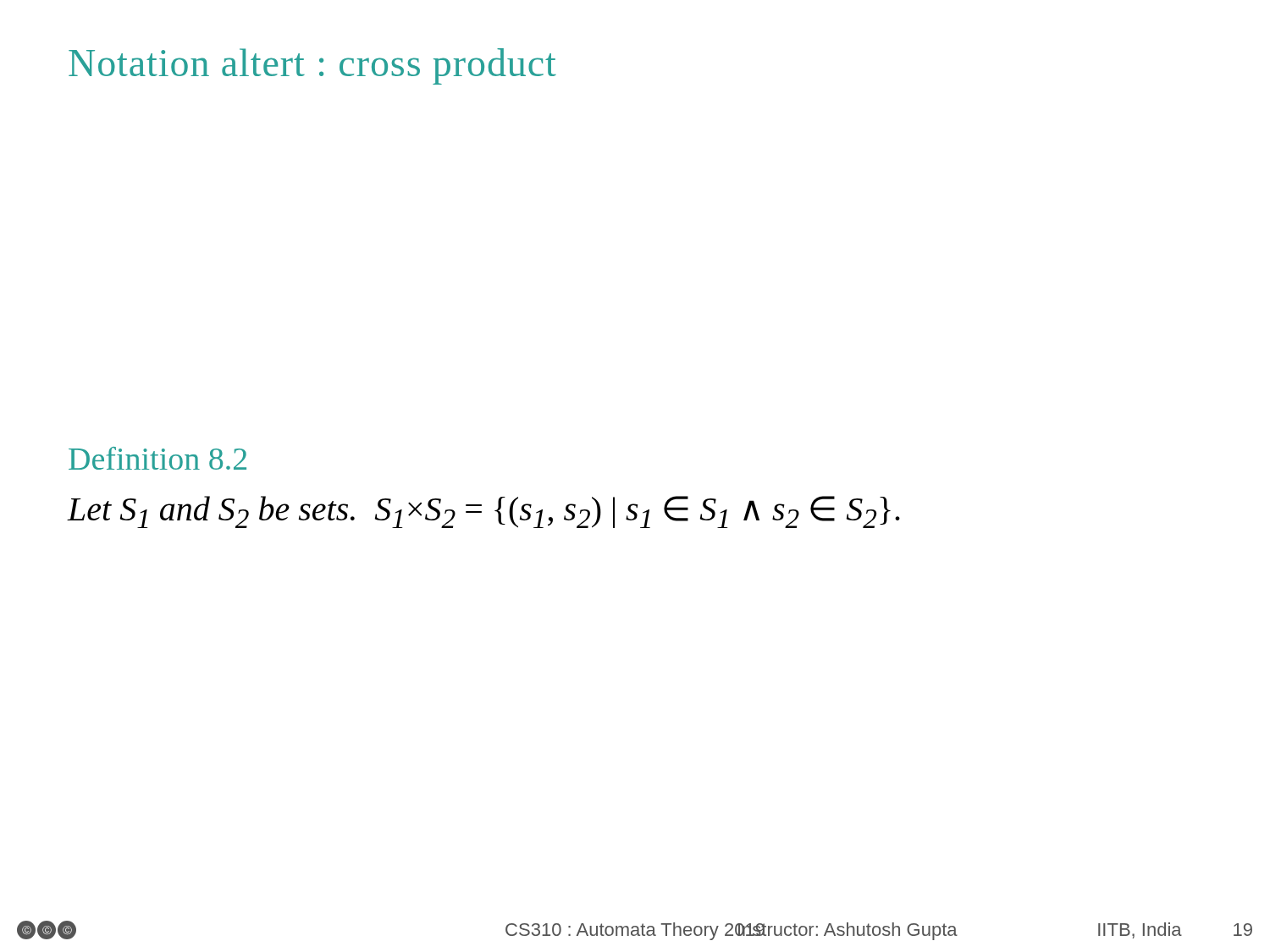Image resolution: width=1270 pixels, height=952 pixels.
Task: Locate the title that opens with "Notation altert :"
Action: pos(312,63)
